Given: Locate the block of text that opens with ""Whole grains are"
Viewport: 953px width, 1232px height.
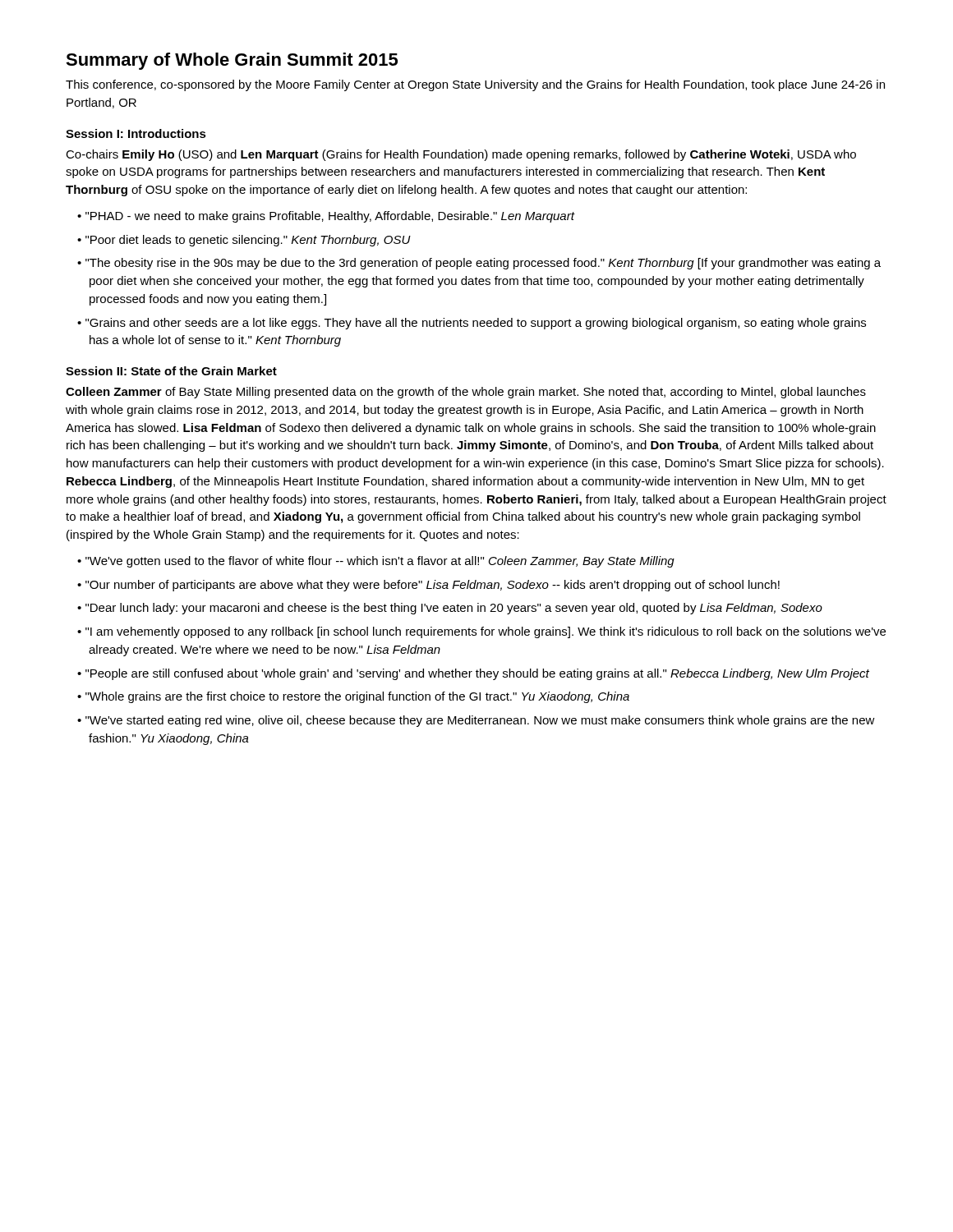Looking at the screenshot, I should [357, 696].
